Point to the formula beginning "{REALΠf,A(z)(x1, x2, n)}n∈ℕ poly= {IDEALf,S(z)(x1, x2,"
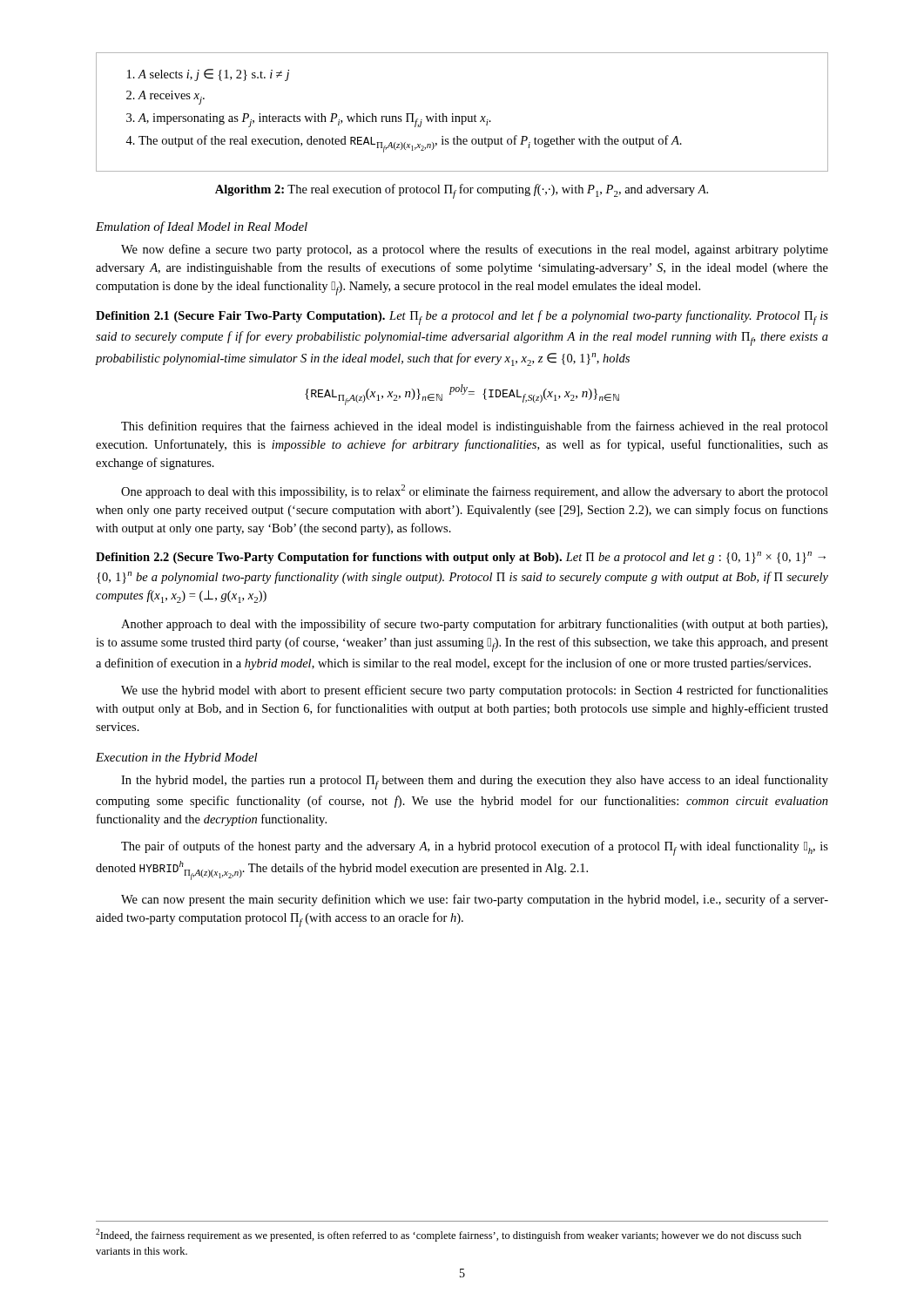The image size is (924, 1307). click(x=462, y=394)
